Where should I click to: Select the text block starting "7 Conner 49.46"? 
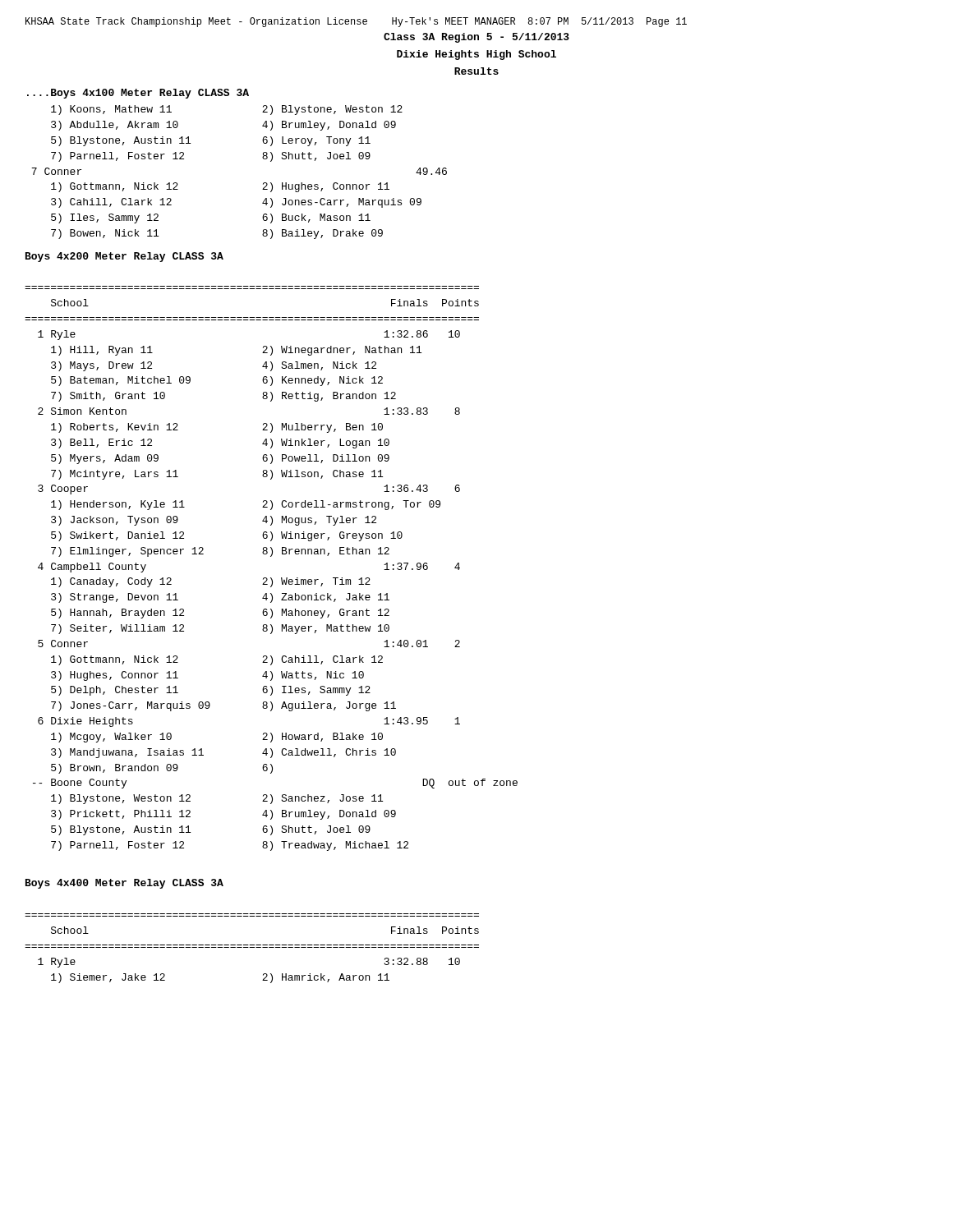coord(52,171)
